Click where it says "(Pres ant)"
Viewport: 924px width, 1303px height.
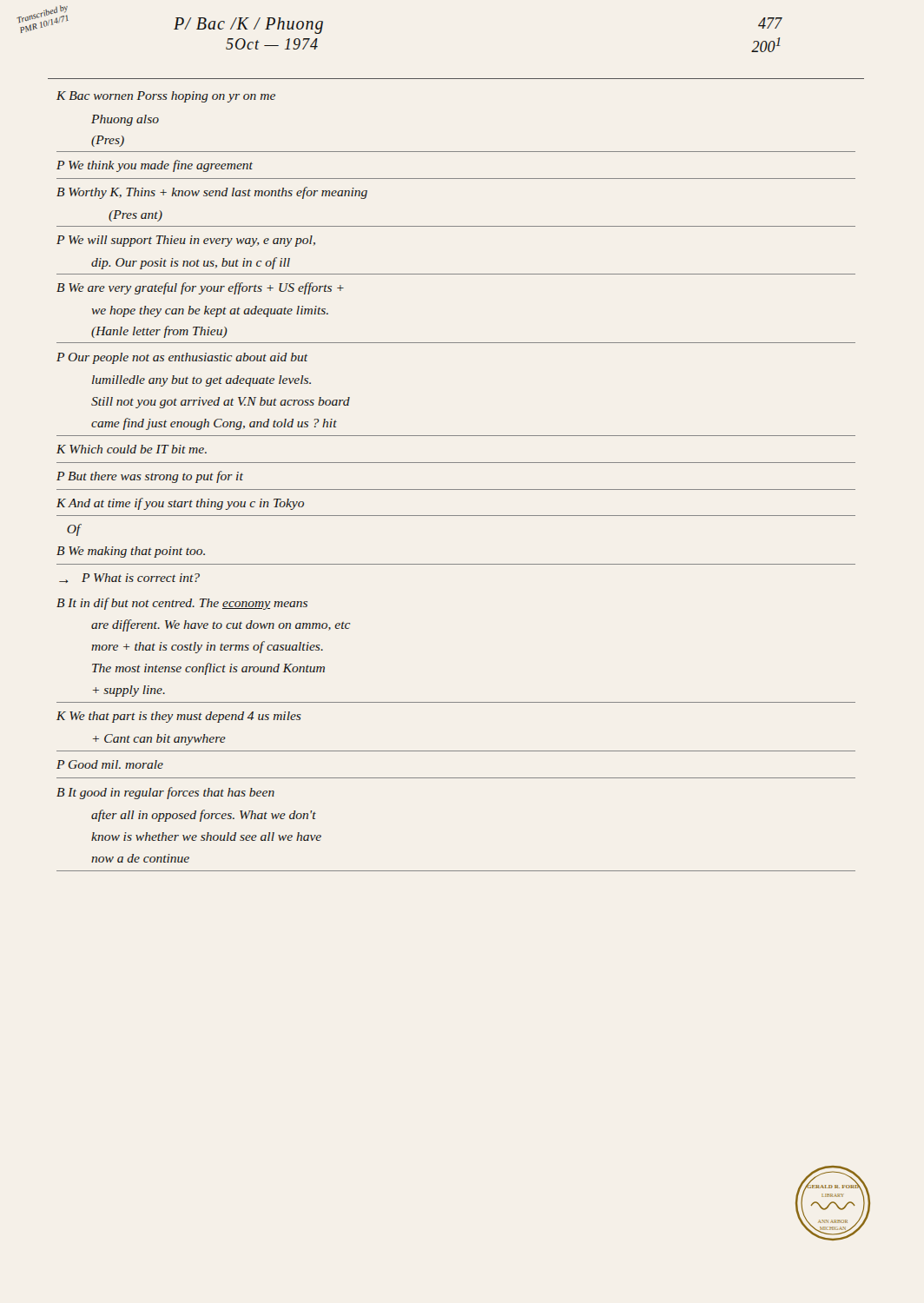tap(135, 214)
